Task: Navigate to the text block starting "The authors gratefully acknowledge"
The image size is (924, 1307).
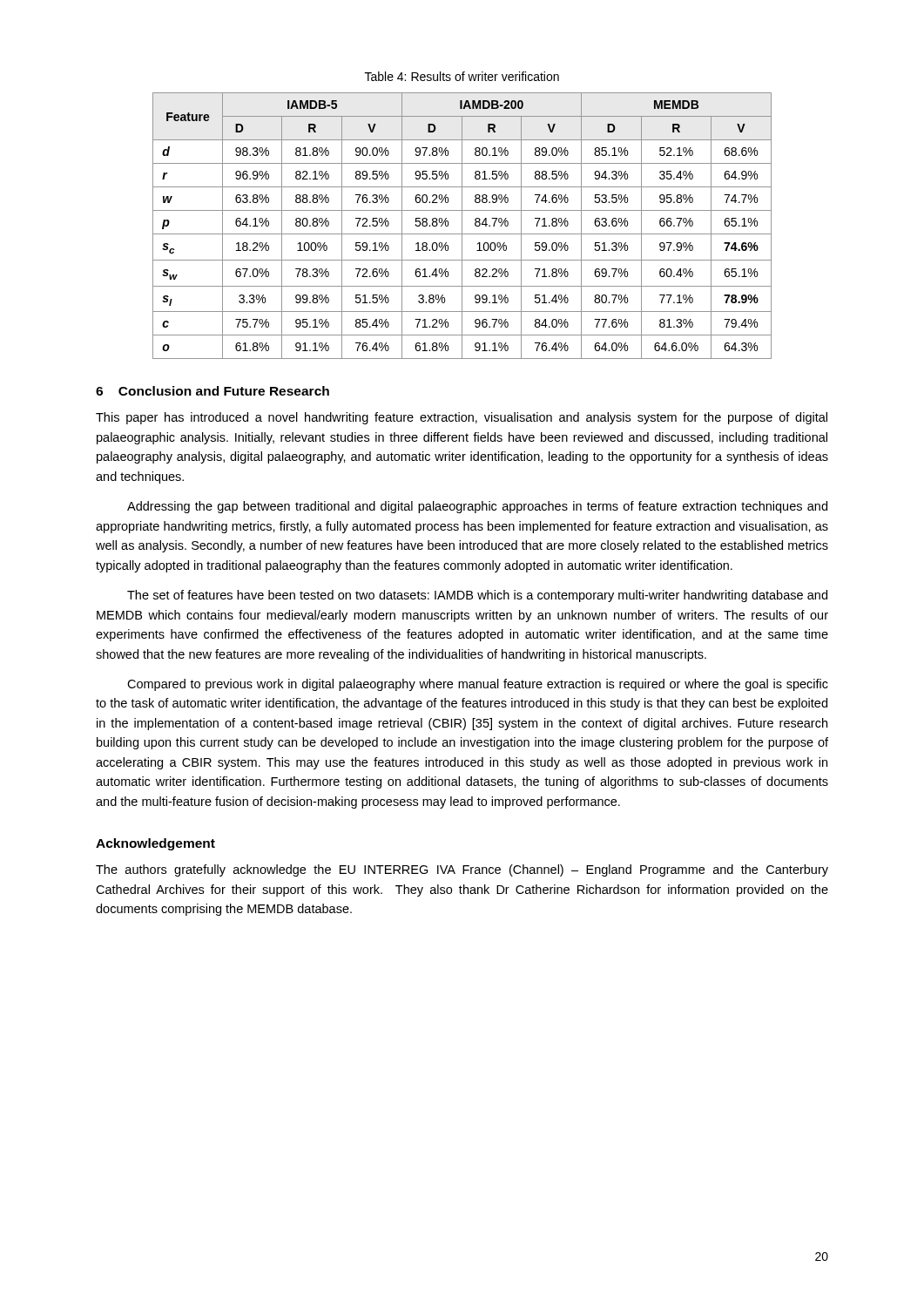Action: click(x=462, y=889)
